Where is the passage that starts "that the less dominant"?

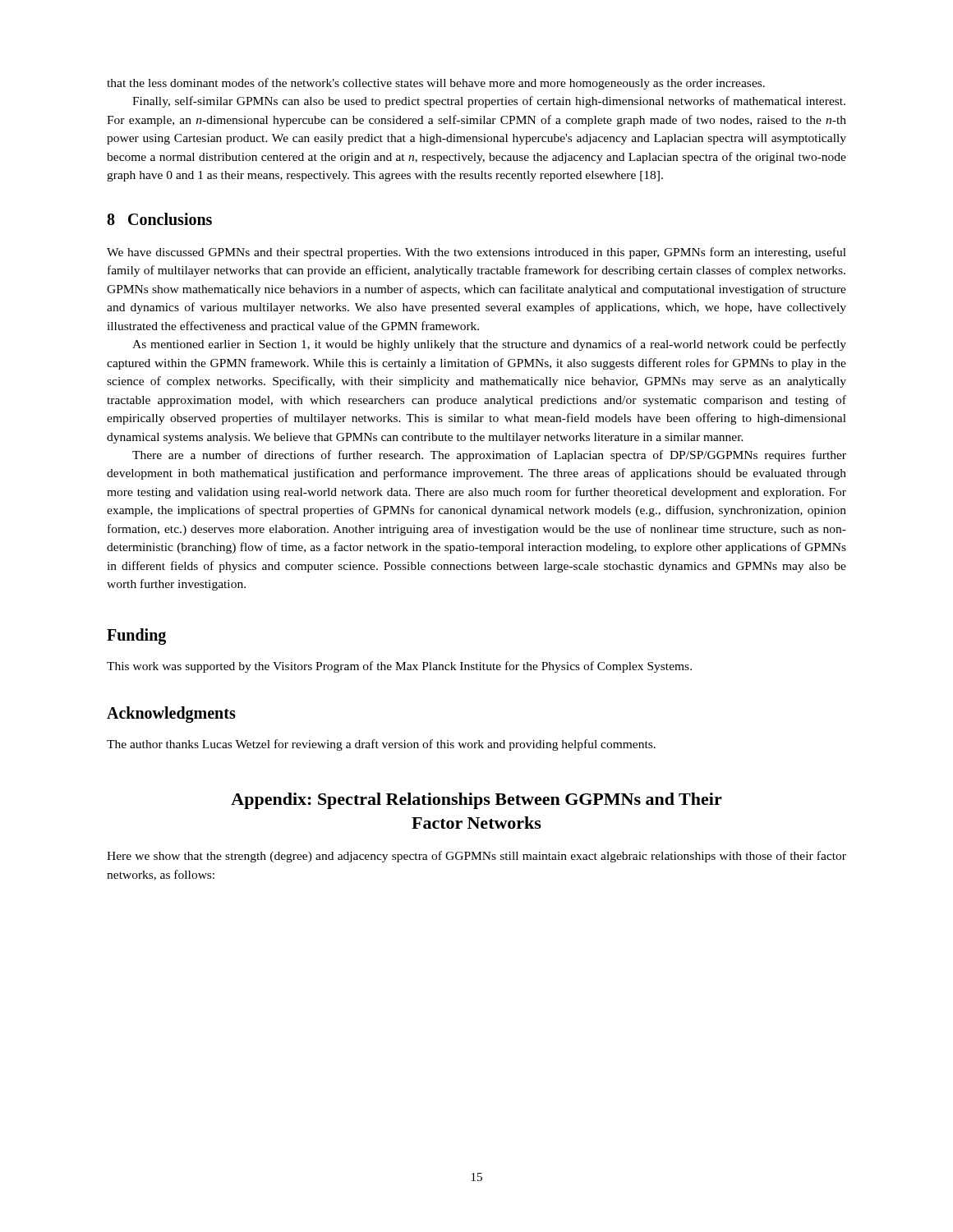(x=476, y=129)
